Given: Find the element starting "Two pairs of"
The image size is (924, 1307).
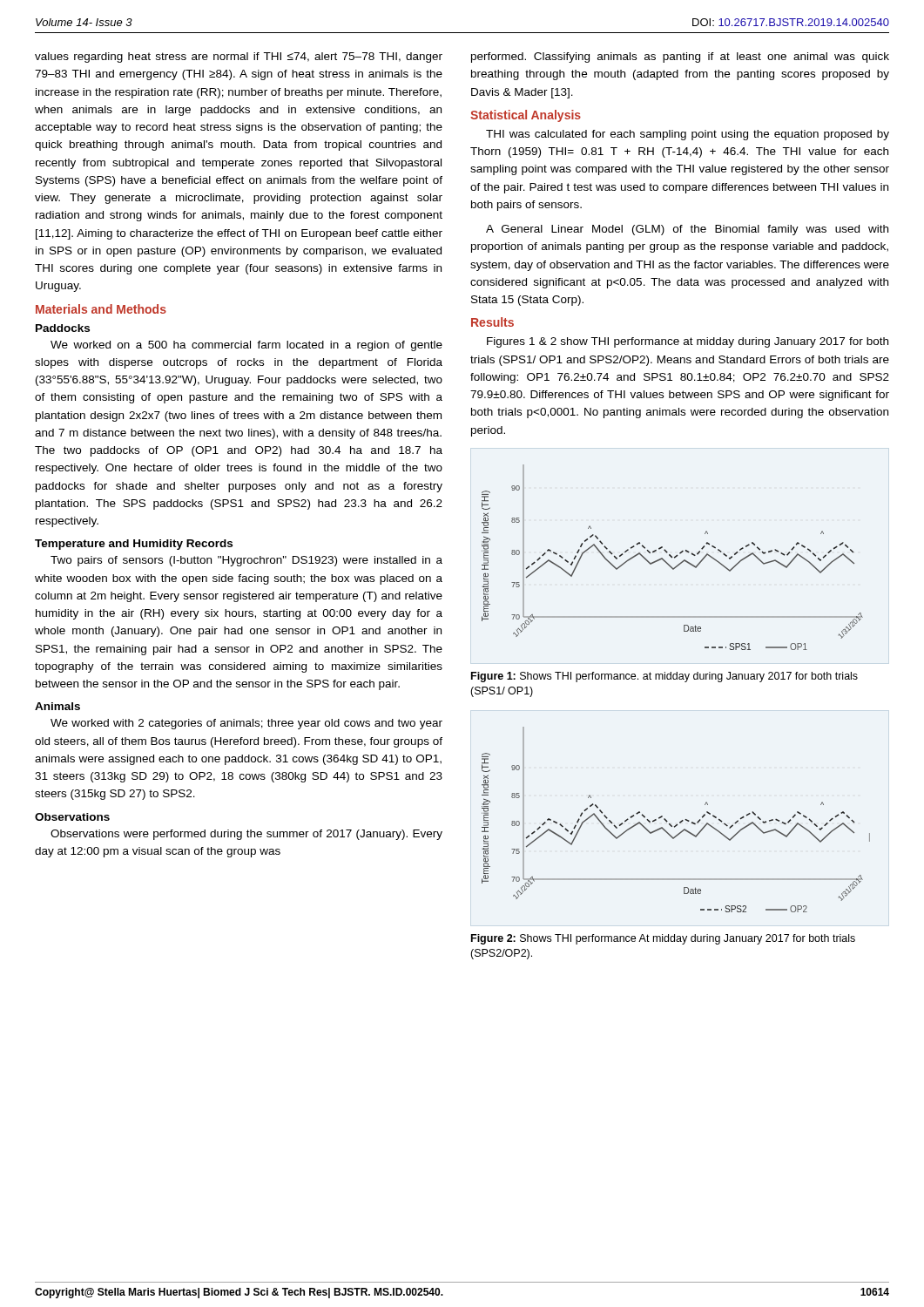Looking at the screenshot, I should tap(239, 622).
